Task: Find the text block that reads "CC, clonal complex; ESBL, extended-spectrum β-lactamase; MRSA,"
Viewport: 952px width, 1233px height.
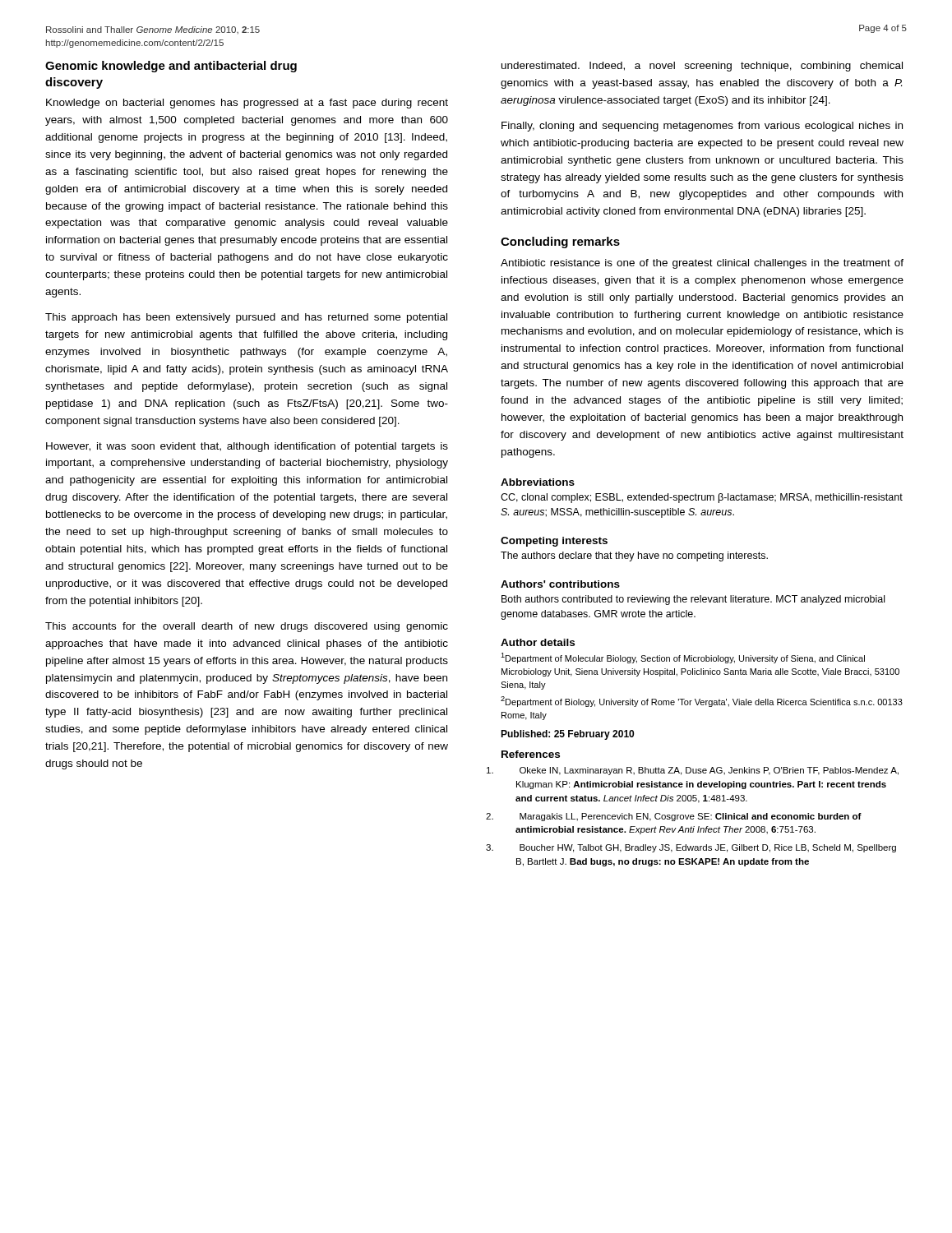Action: tap(702, 505)
